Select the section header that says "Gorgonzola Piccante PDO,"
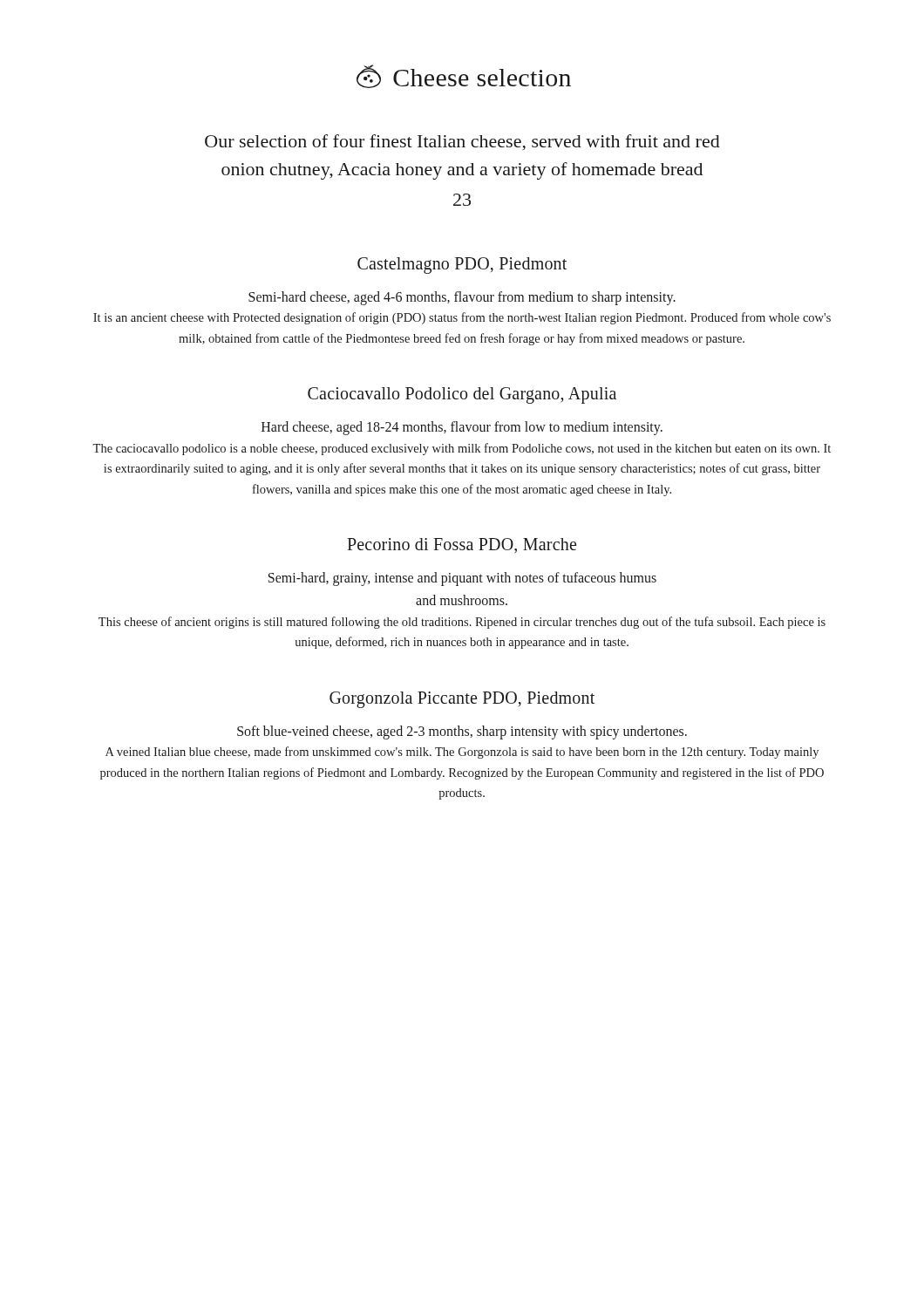 coord(462,697)
